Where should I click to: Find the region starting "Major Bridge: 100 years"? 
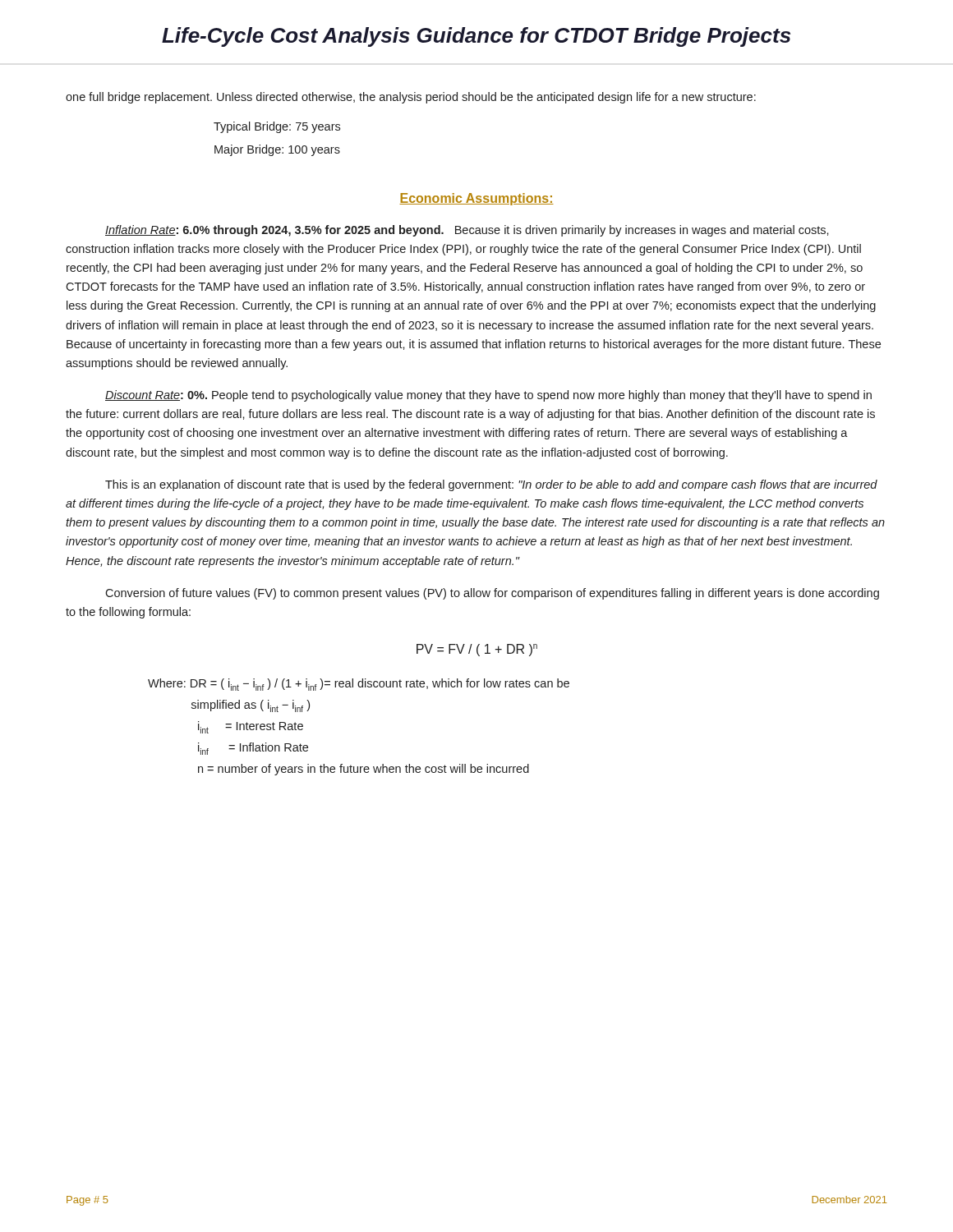click(277, 150)
